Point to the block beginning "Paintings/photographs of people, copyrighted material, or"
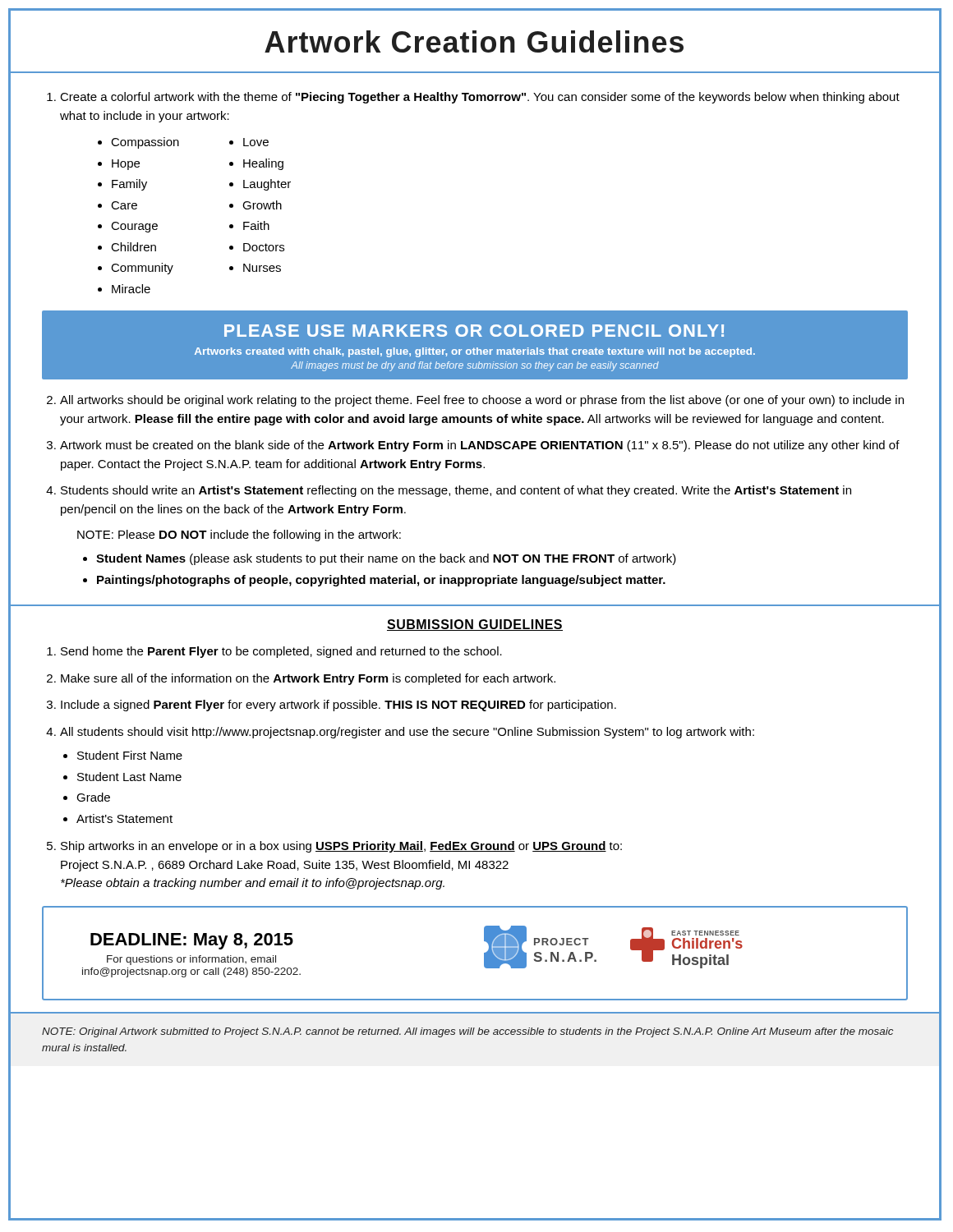Viewport: 953px width, 1232px height. [x=381, y=579]
